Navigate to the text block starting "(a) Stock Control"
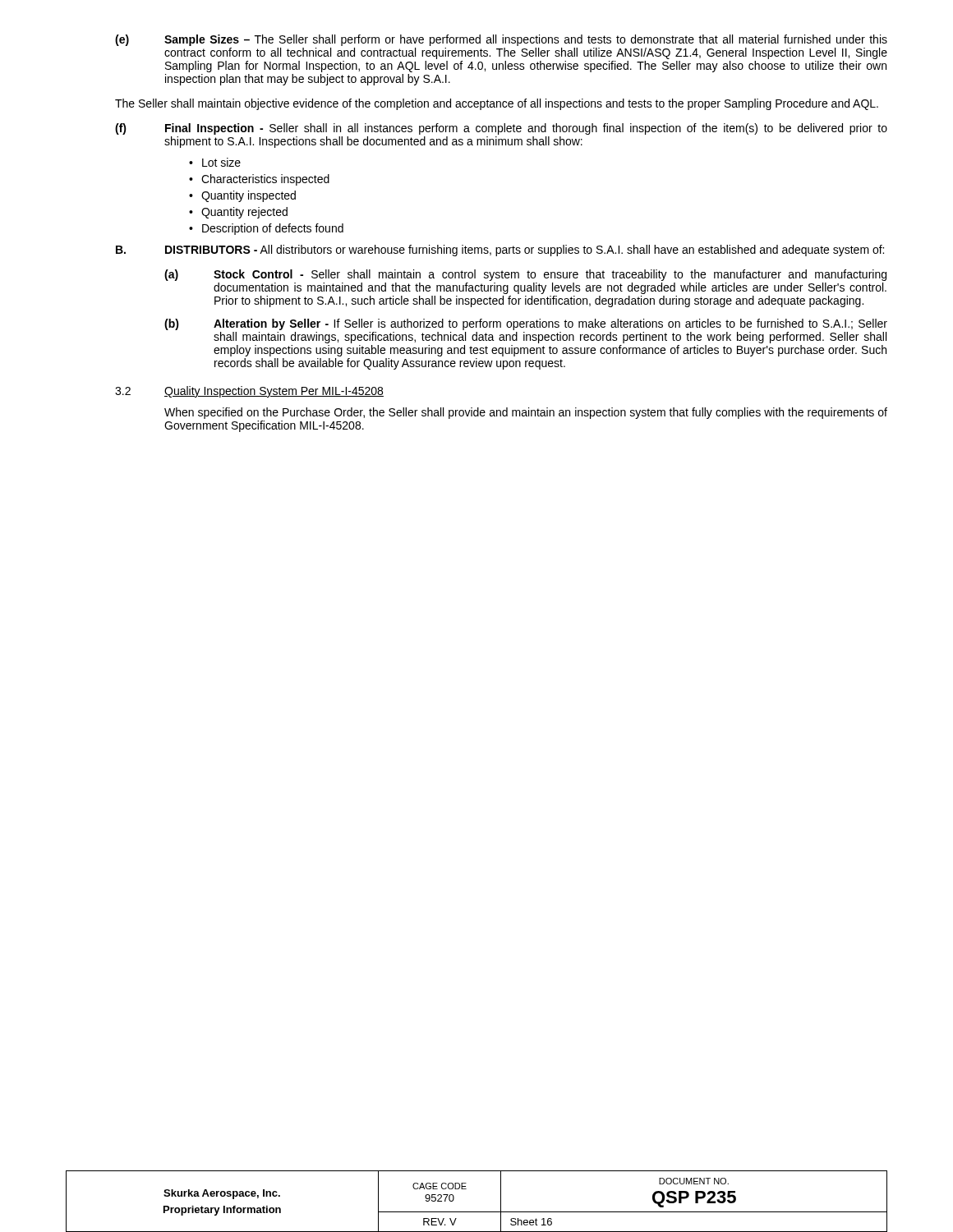This screenshot has height=1232, width=953. pos(526,287)
